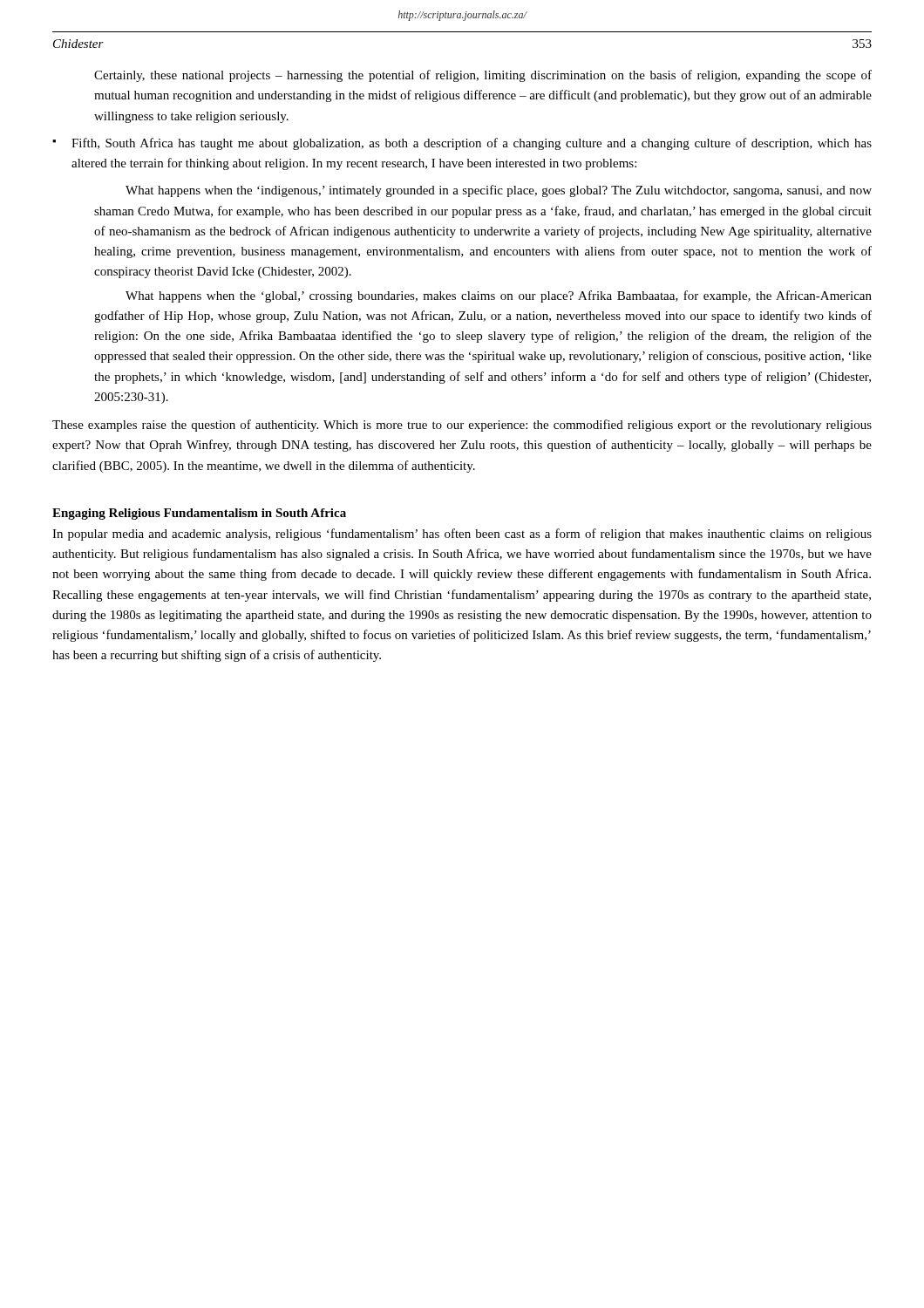Find the element starting "These examples raise the question of authenticity."
Image resolution: width=924 pixels, height=1308 pixels.
462,445
